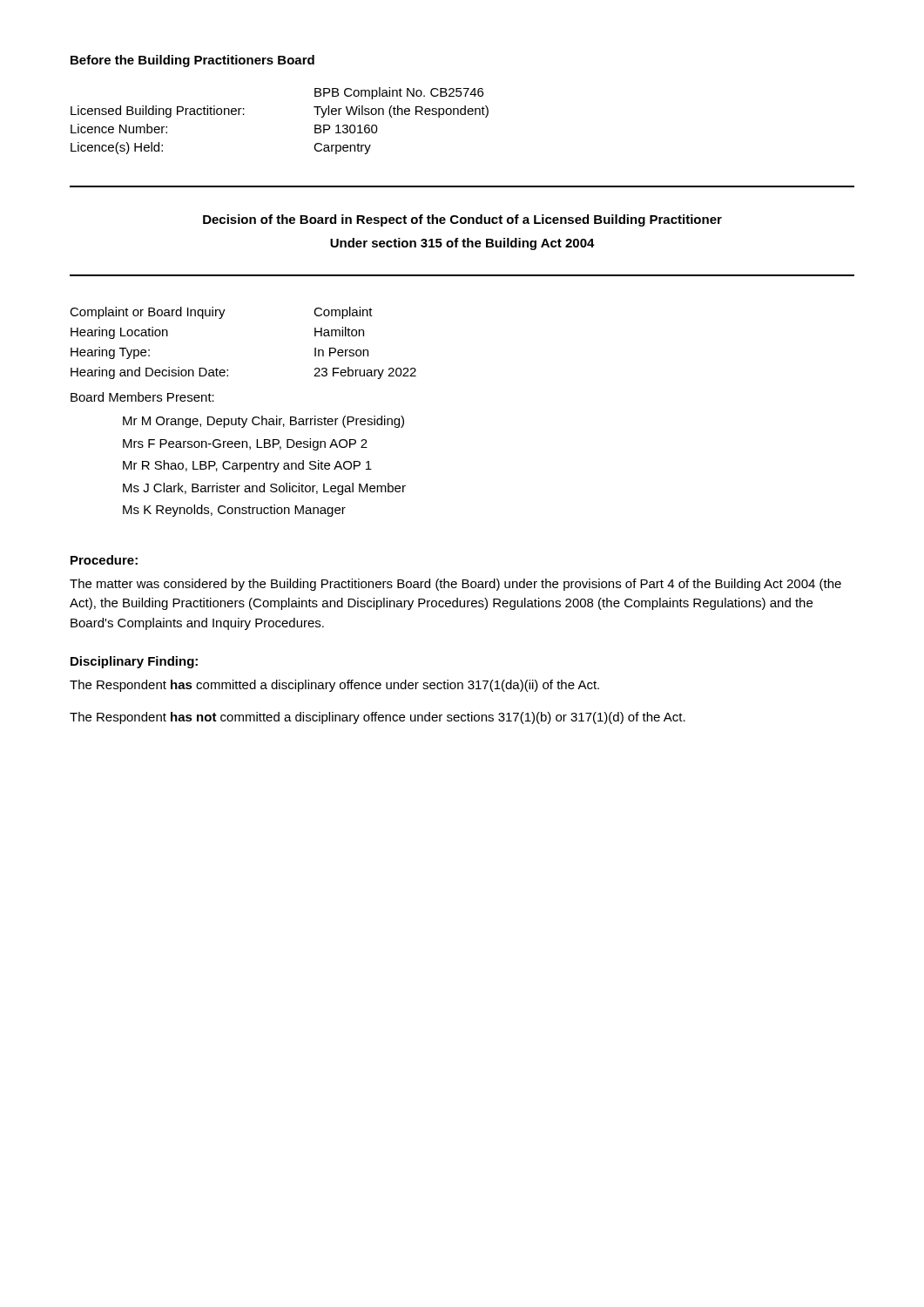Screen dimensions: 1307x924
Task: Click on the region starting "The Respondent has committed a disciplinary"
Action: click(x=462, y=685)
